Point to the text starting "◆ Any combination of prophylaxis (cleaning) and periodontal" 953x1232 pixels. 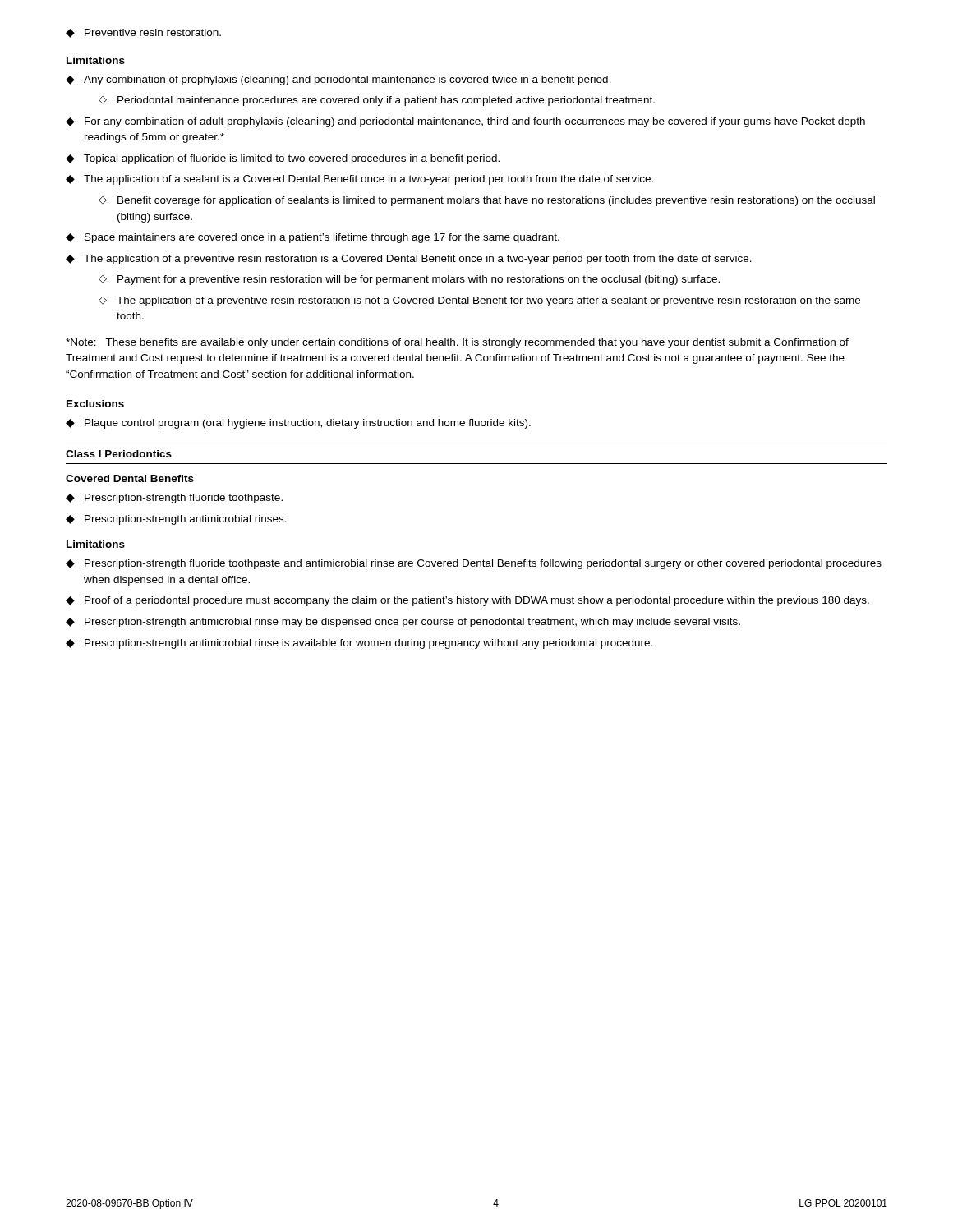pos(476,79)
